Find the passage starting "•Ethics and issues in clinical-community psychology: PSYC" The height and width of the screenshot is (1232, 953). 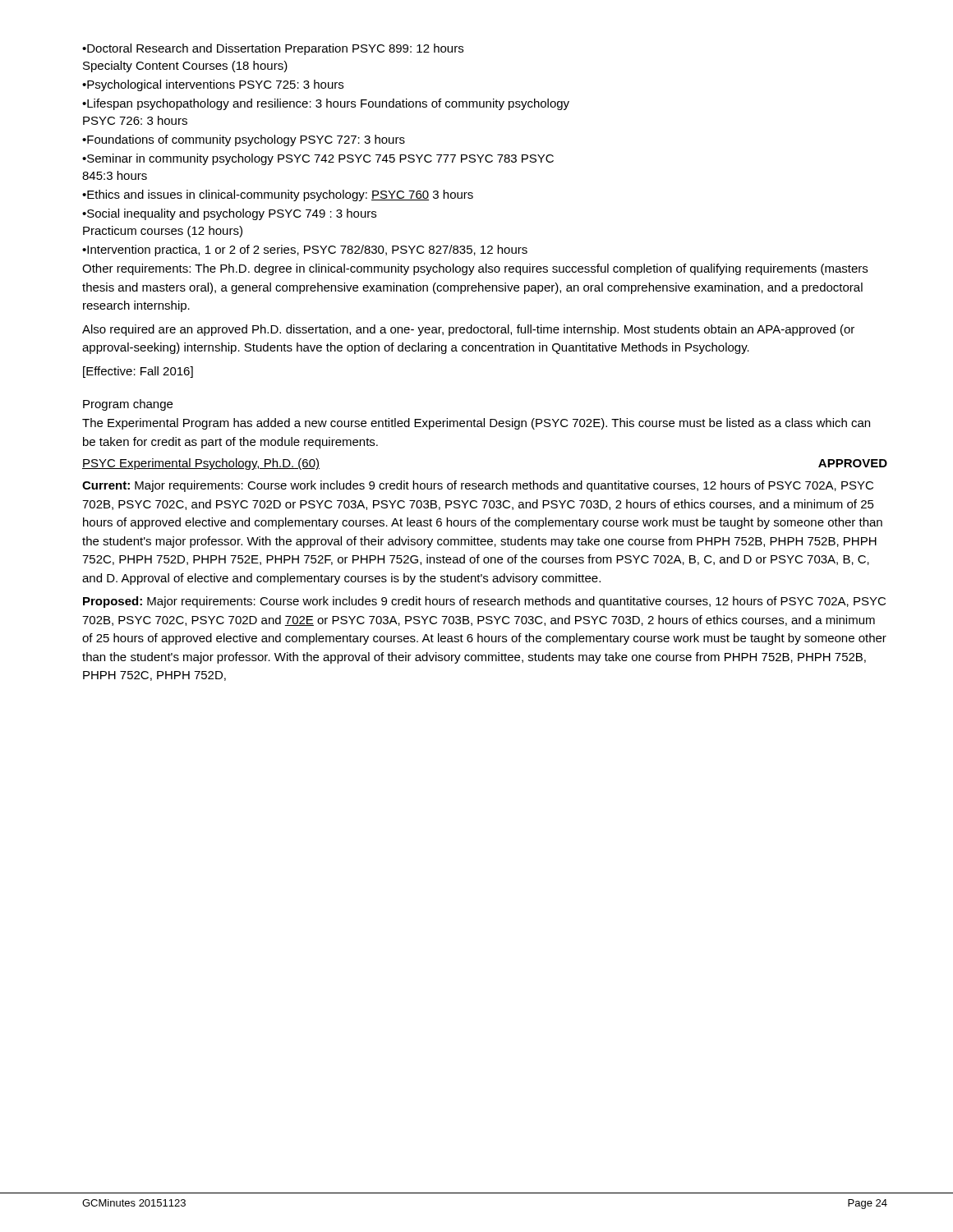[278, 194]
